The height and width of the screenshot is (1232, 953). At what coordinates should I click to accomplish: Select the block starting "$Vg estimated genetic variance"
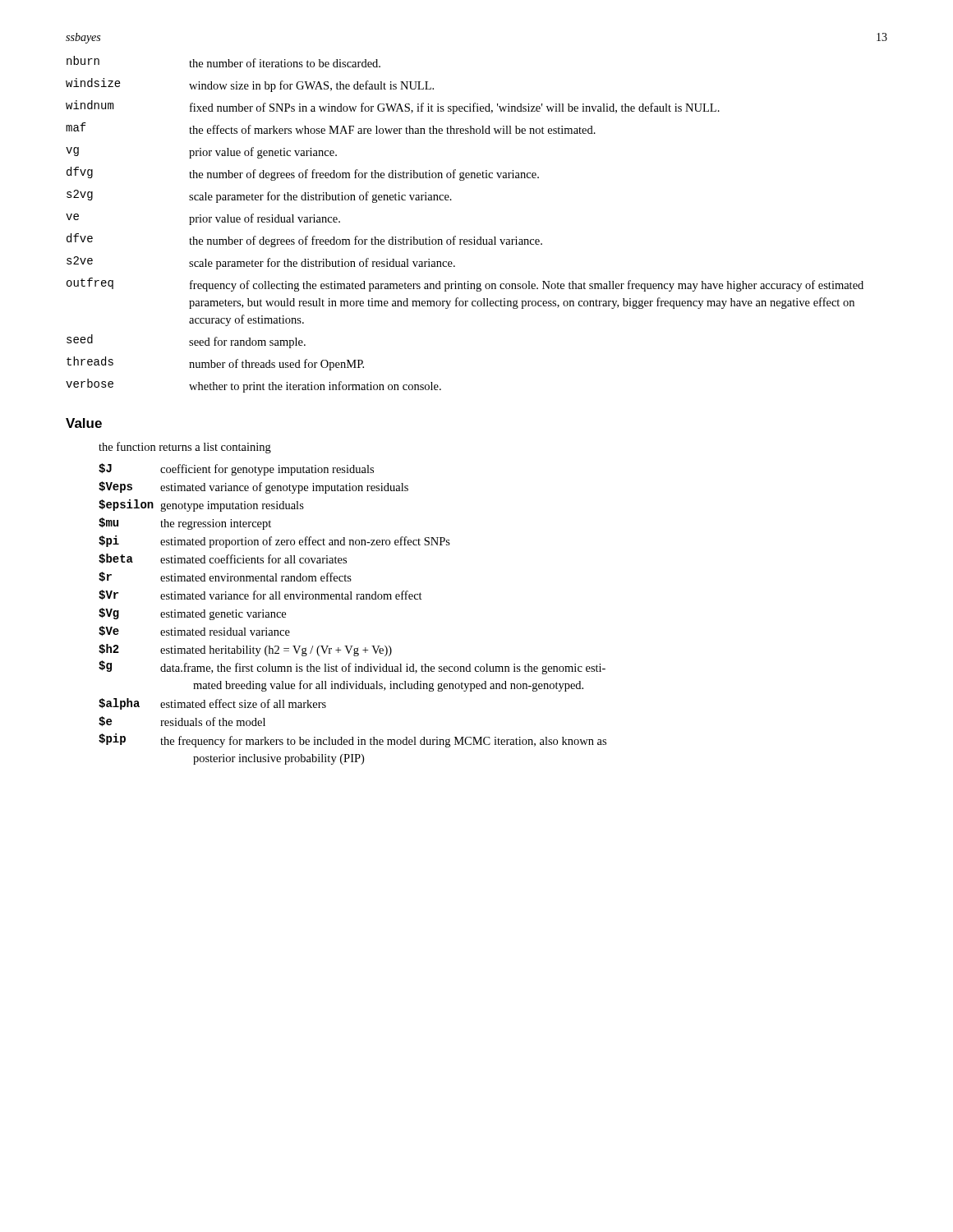pos(193,614)
